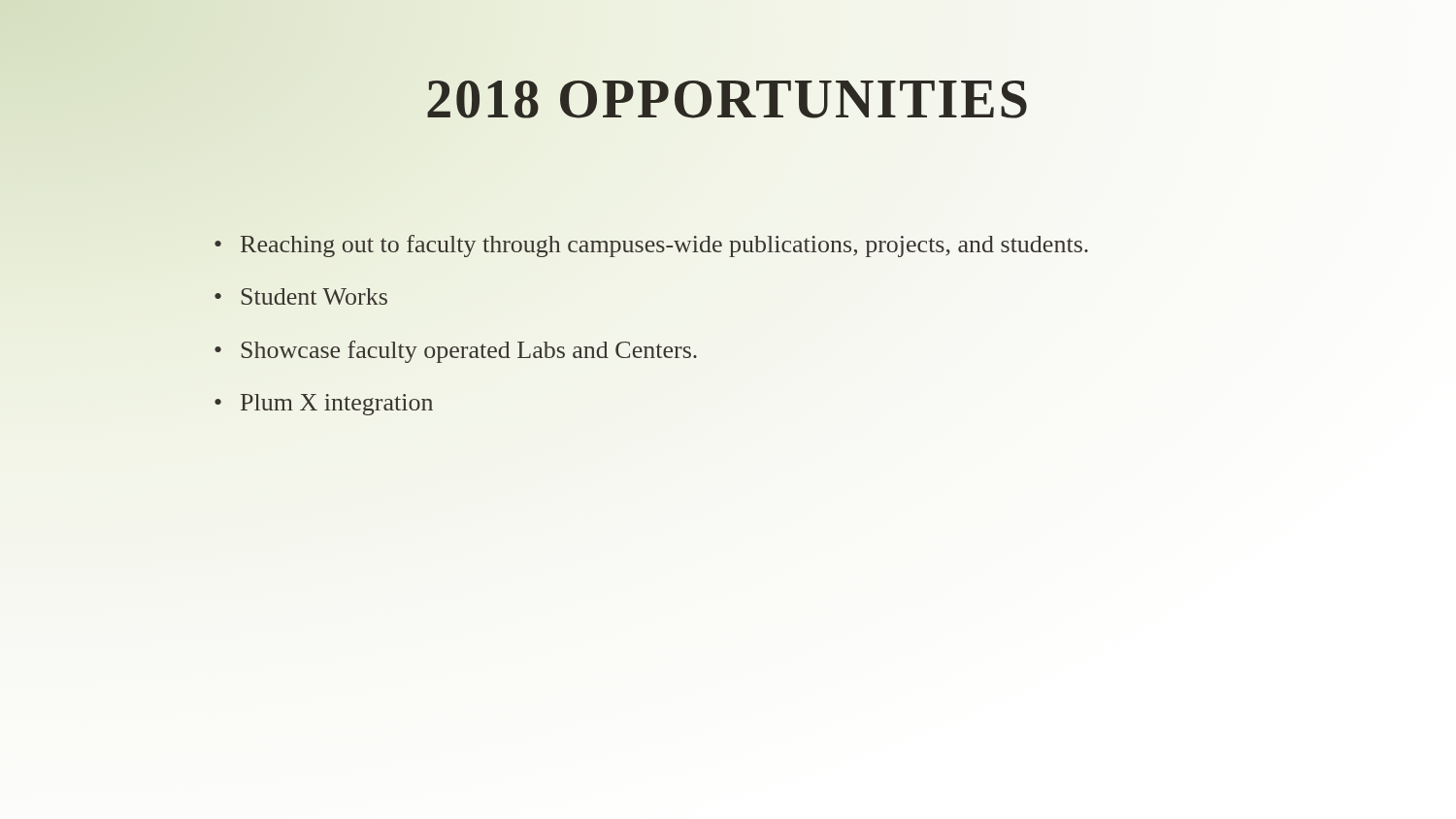Find the text block starting "• Reaching out to"

(x=651, y=245)
